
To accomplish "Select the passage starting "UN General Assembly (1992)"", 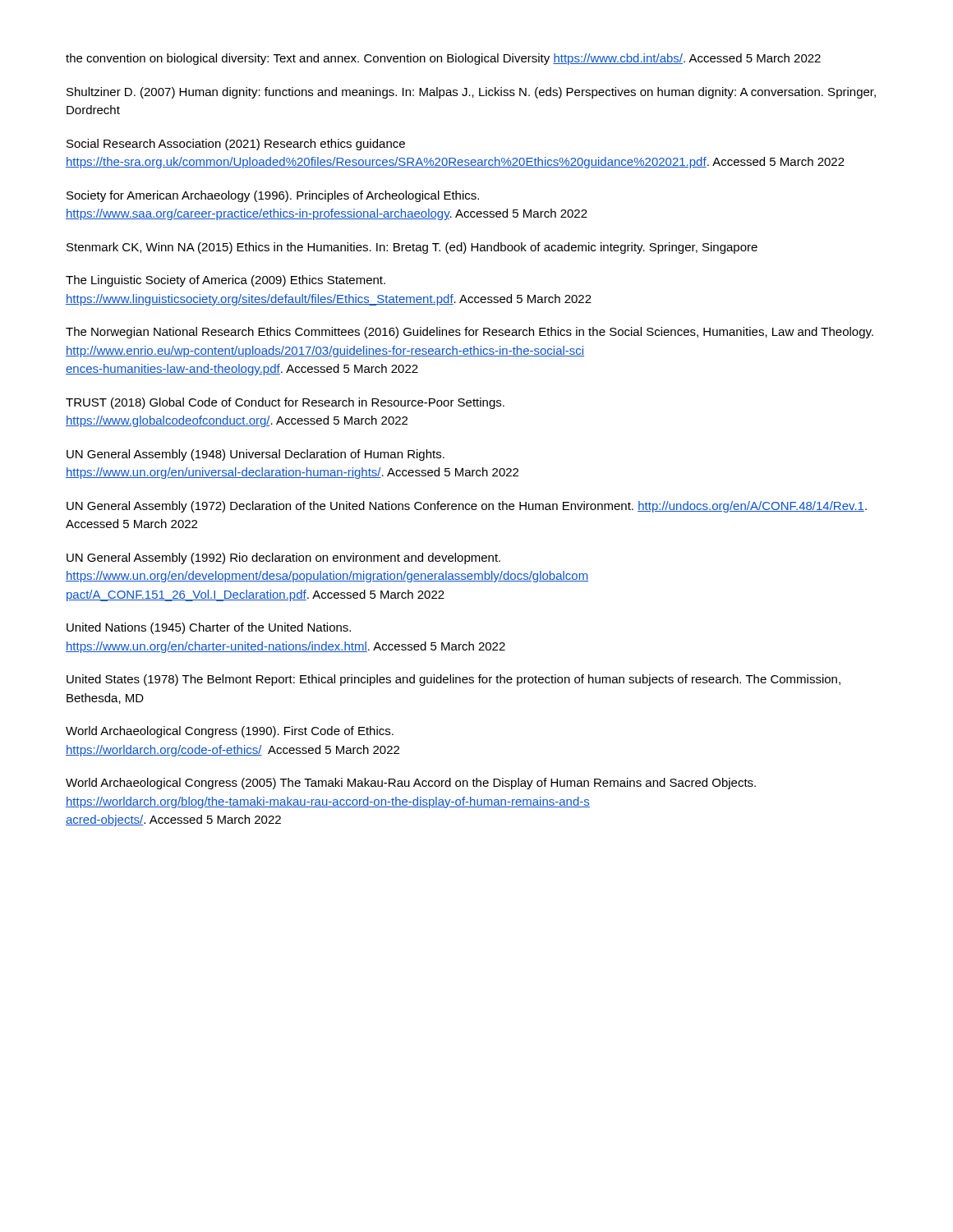I will pos(327,575).
